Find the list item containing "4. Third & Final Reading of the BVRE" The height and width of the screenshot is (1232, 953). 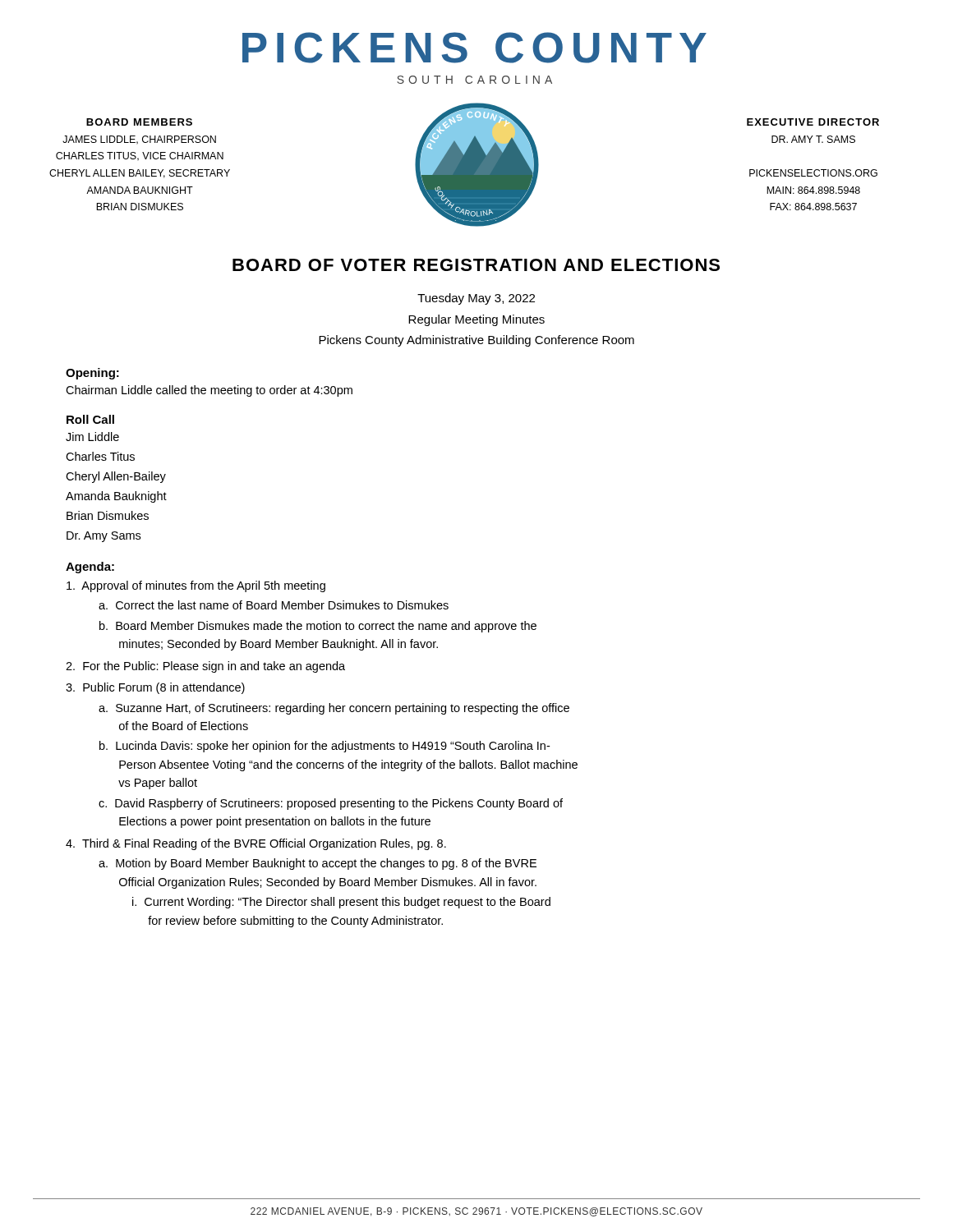256,843
